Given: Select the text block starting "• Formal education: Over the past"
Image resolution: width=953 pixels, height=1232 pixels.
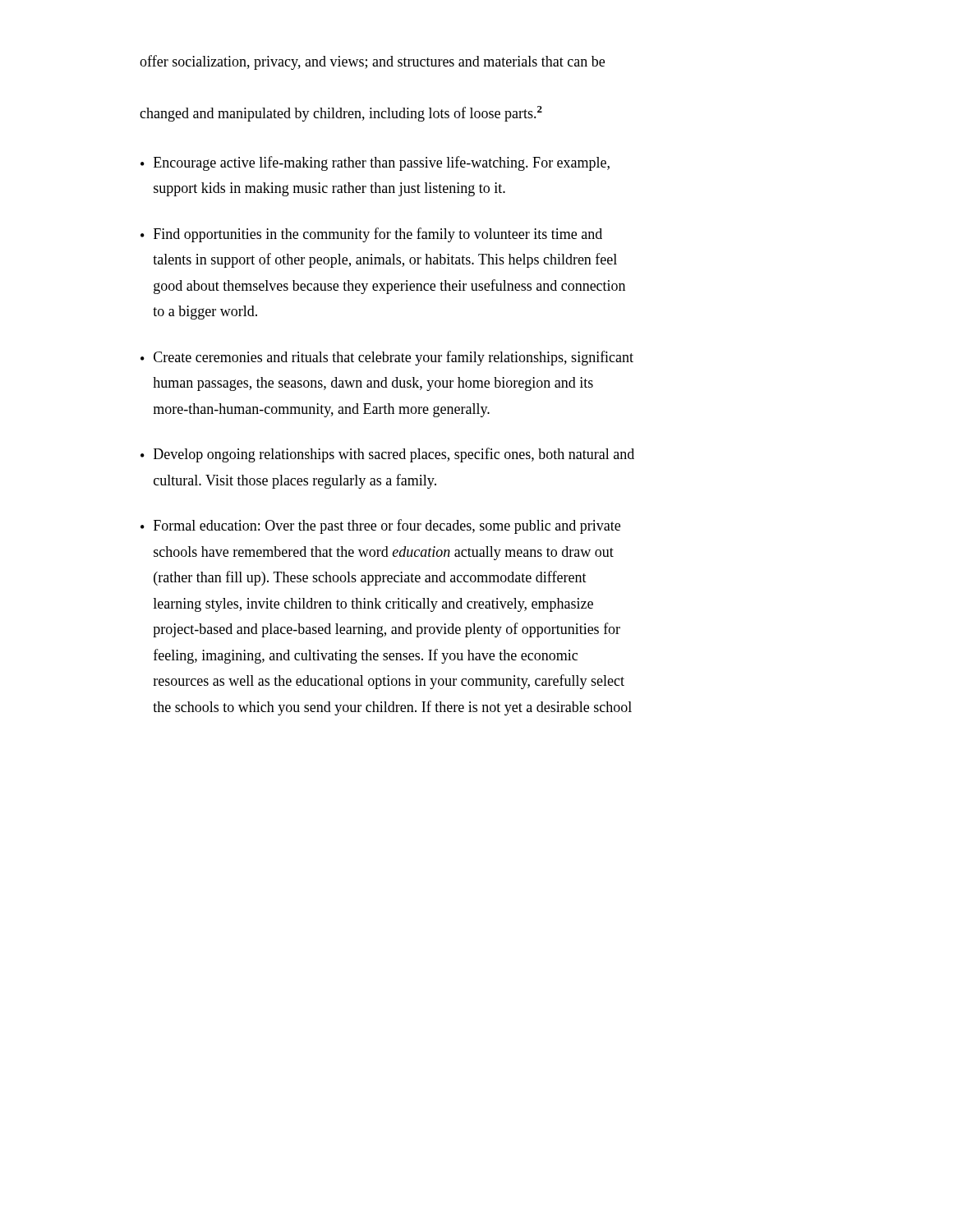Looking at the screenshot, I should pos(476,617).
